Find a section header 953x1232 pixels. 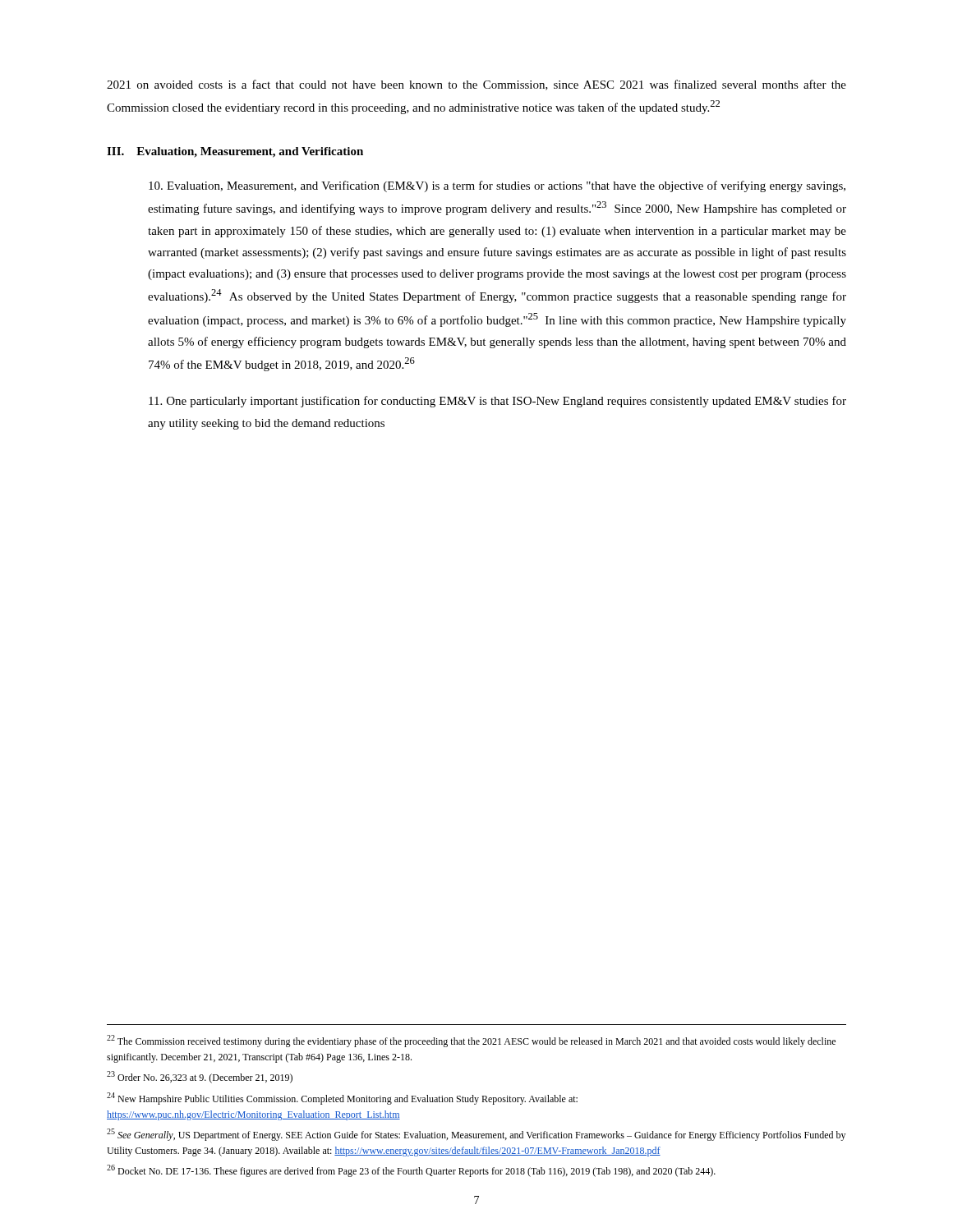click(476, 151)
